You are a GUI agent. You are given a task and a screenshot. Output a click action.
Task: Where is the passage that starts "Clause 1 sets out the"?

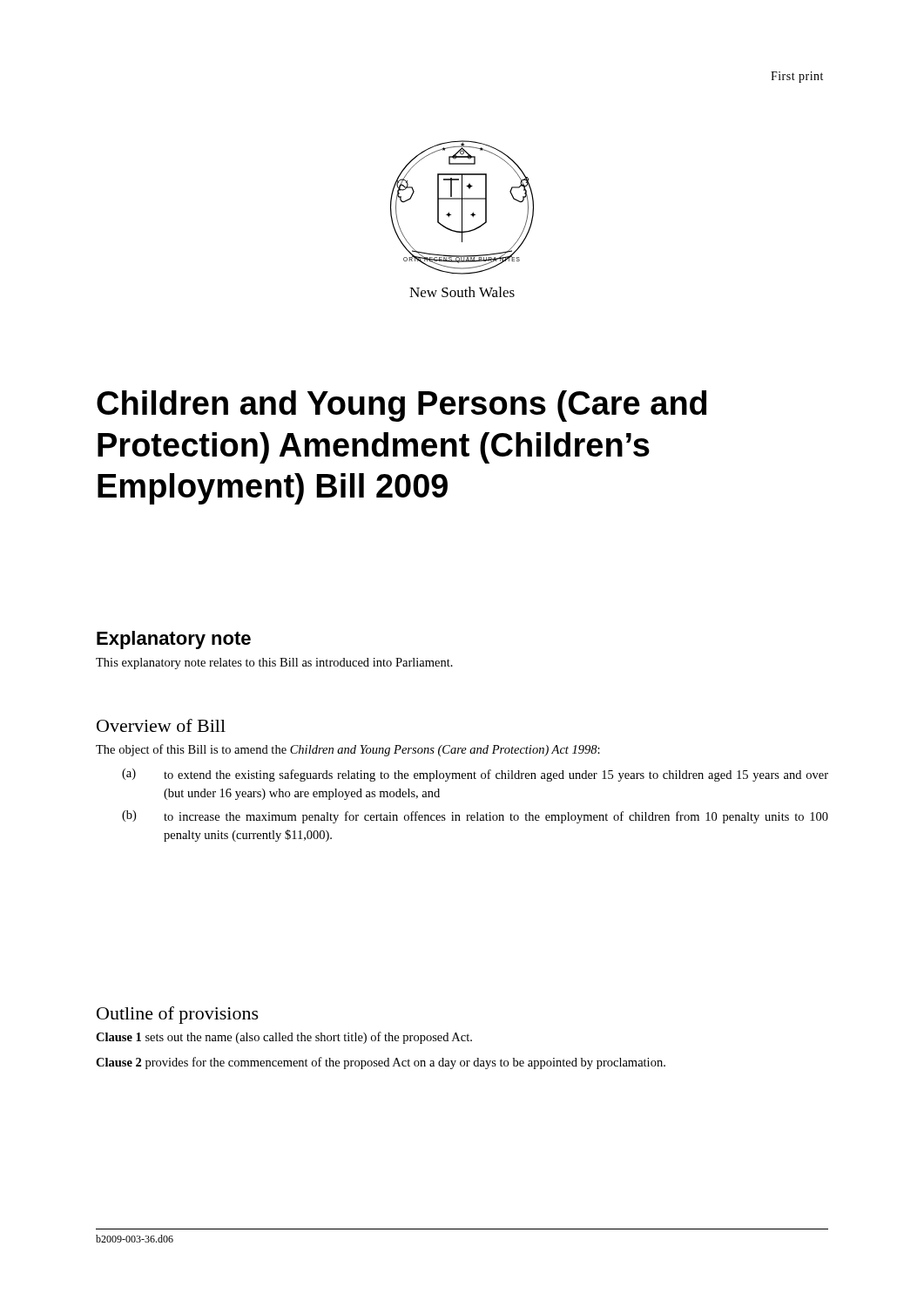[x=284, y=1037]
